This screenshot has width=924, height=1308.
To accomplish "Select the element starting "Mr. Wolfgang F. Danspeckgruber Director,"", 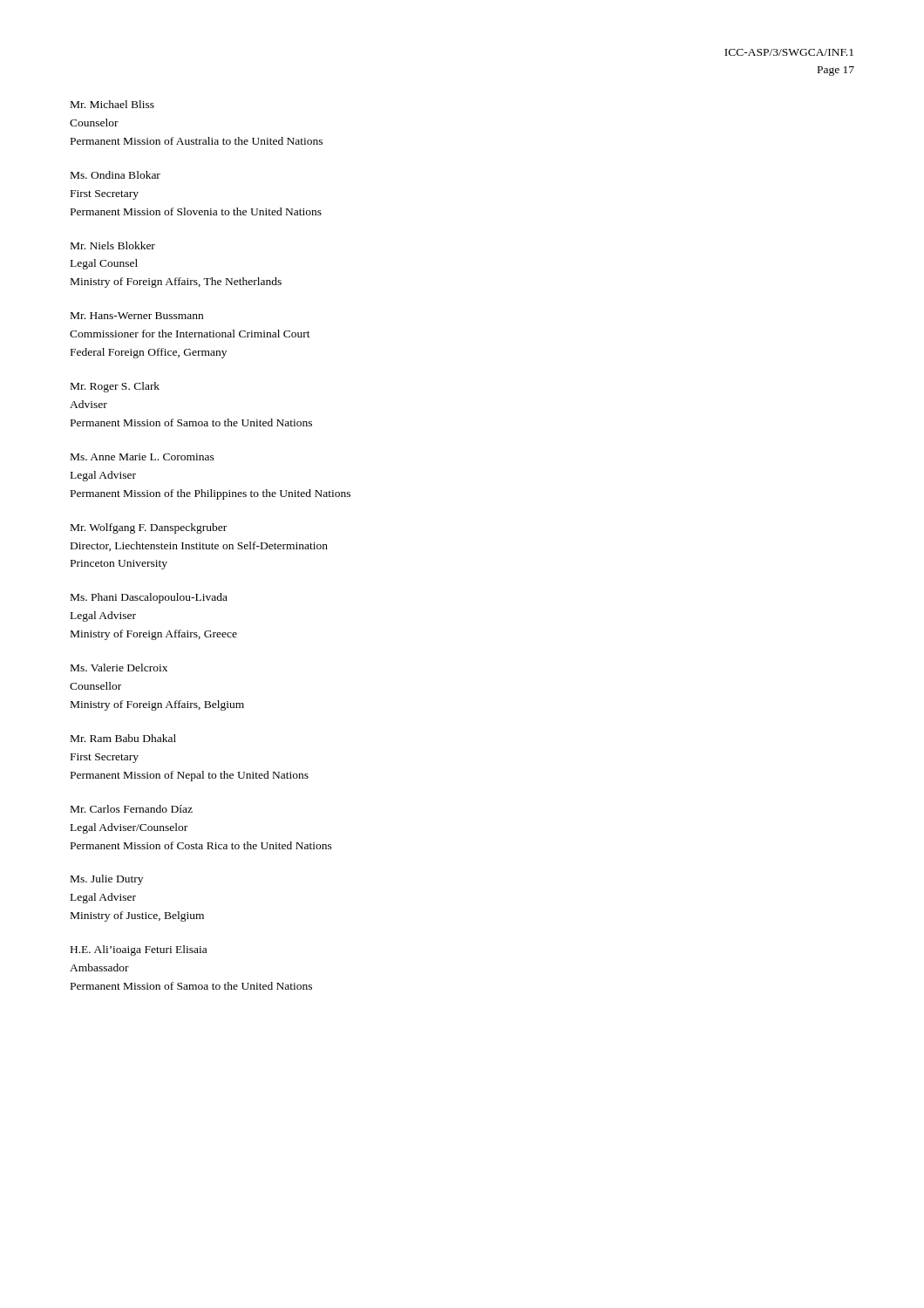I will [199, 545].
